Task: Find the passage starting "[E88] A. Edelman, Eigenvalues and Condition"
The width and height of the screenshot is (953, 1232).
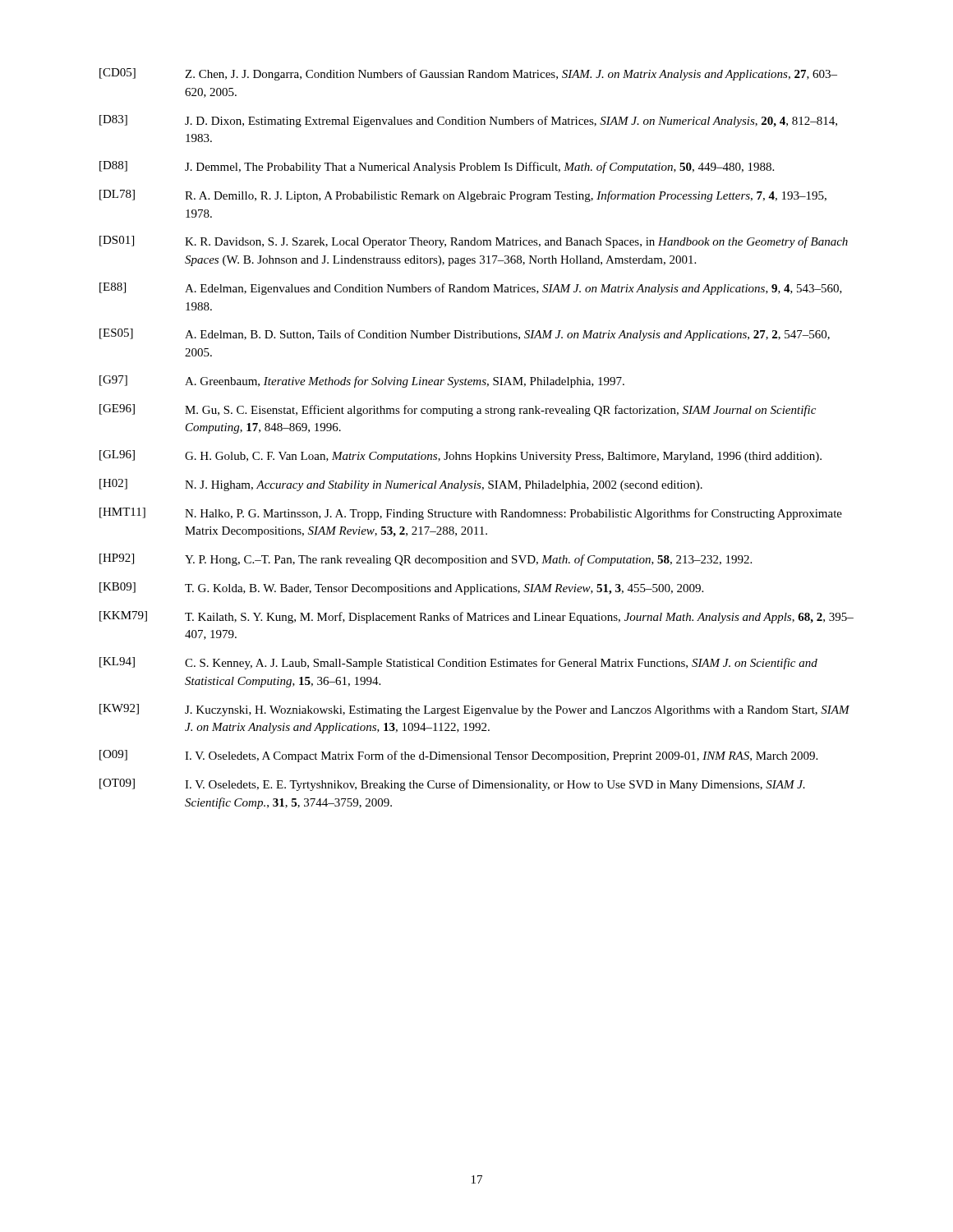Action: [476, 303]
